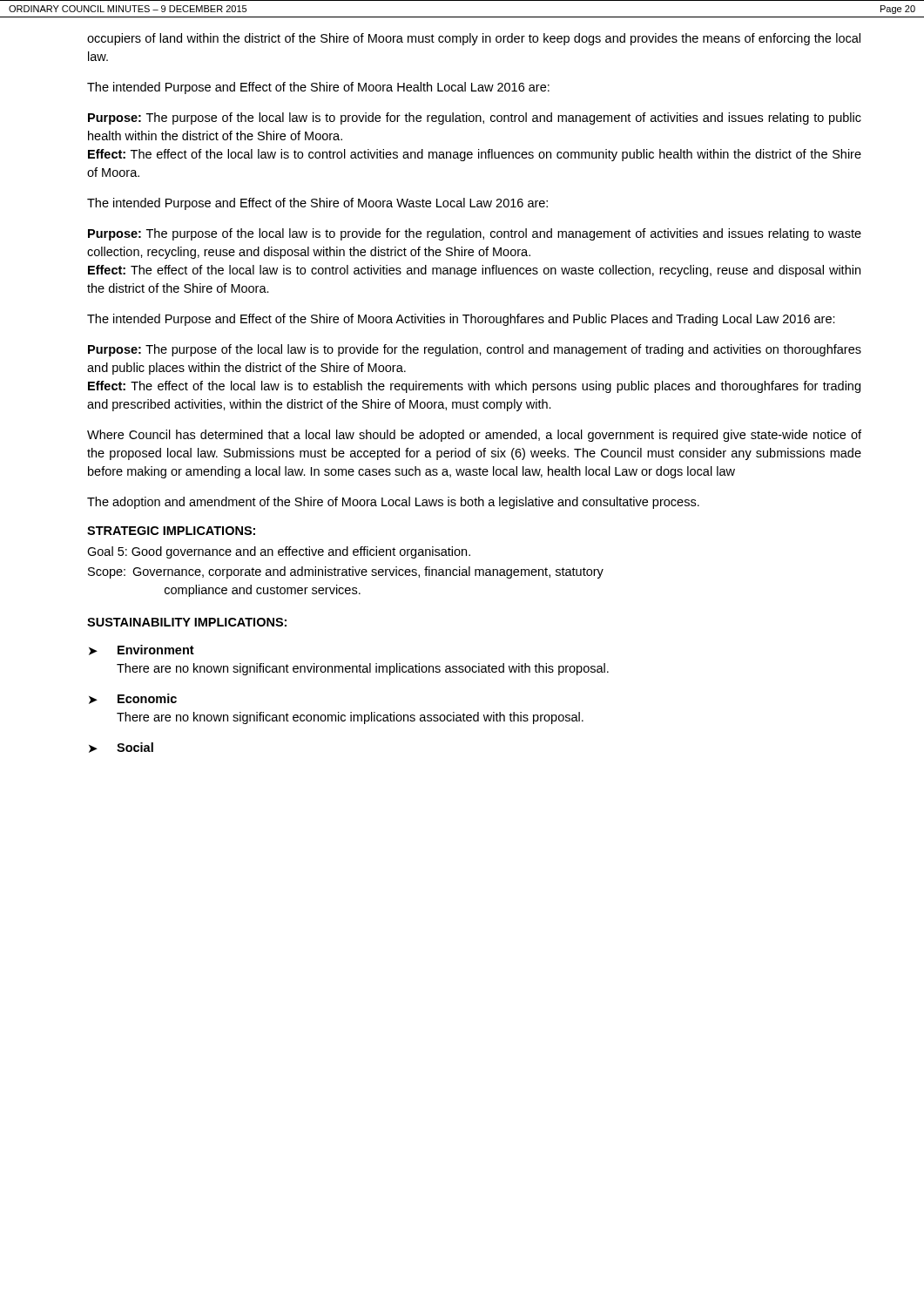Click on the text starting "STRATEGIC IMPLICATIONS:"

(172, 531)
